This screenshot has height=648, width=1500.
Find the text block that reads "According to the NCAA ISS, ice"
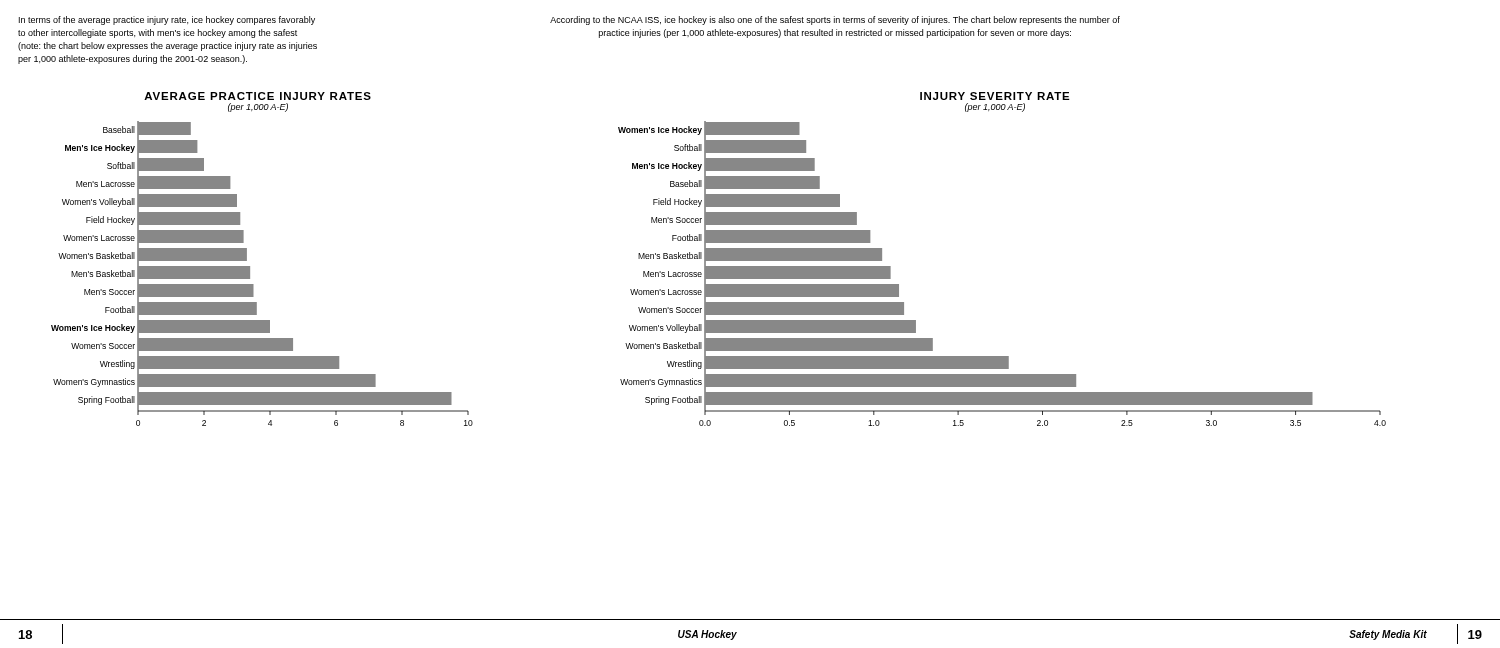pos(835,27)
